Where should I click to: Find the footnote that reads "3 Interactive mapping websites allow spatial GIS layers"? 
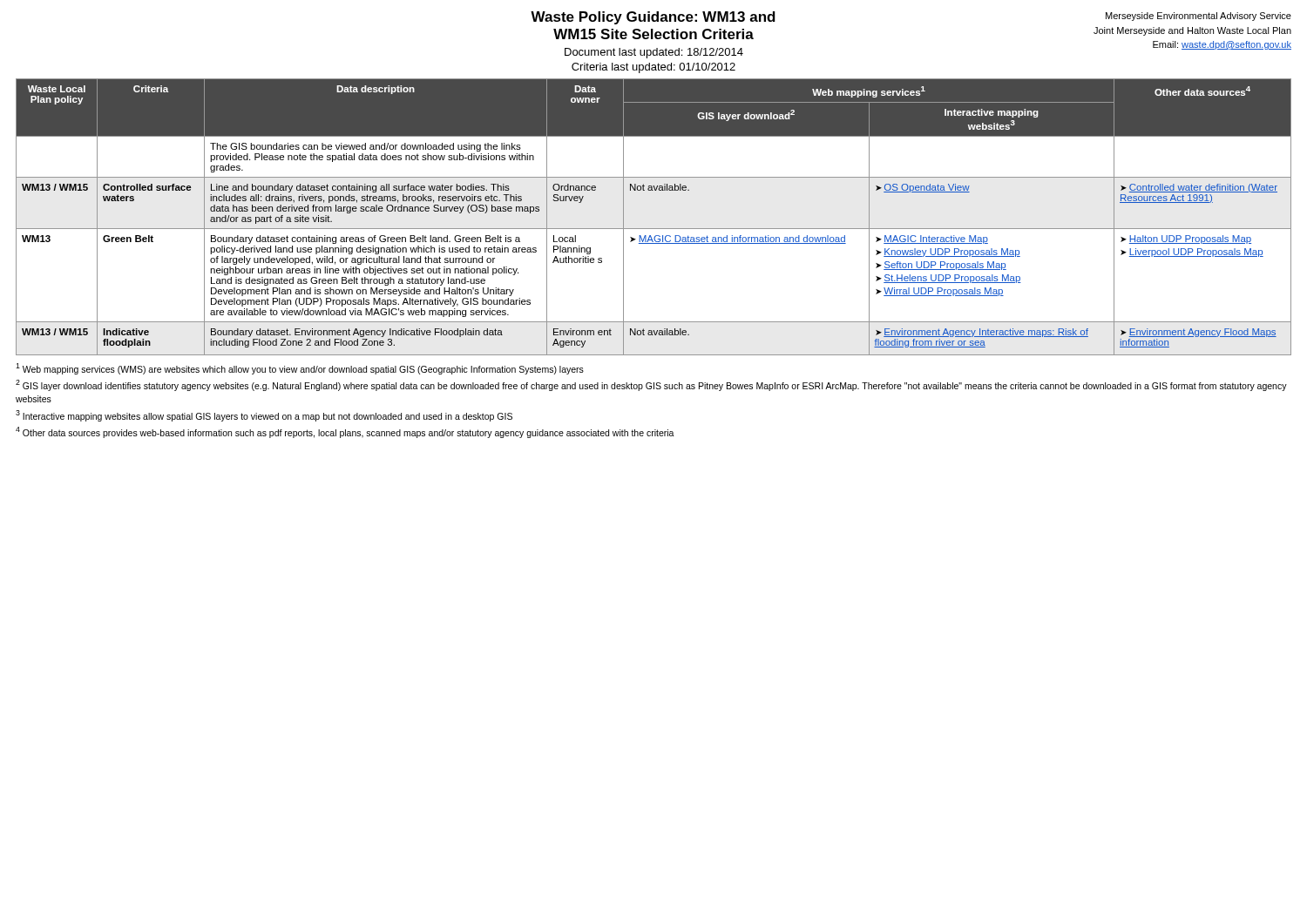pos(264,415)
